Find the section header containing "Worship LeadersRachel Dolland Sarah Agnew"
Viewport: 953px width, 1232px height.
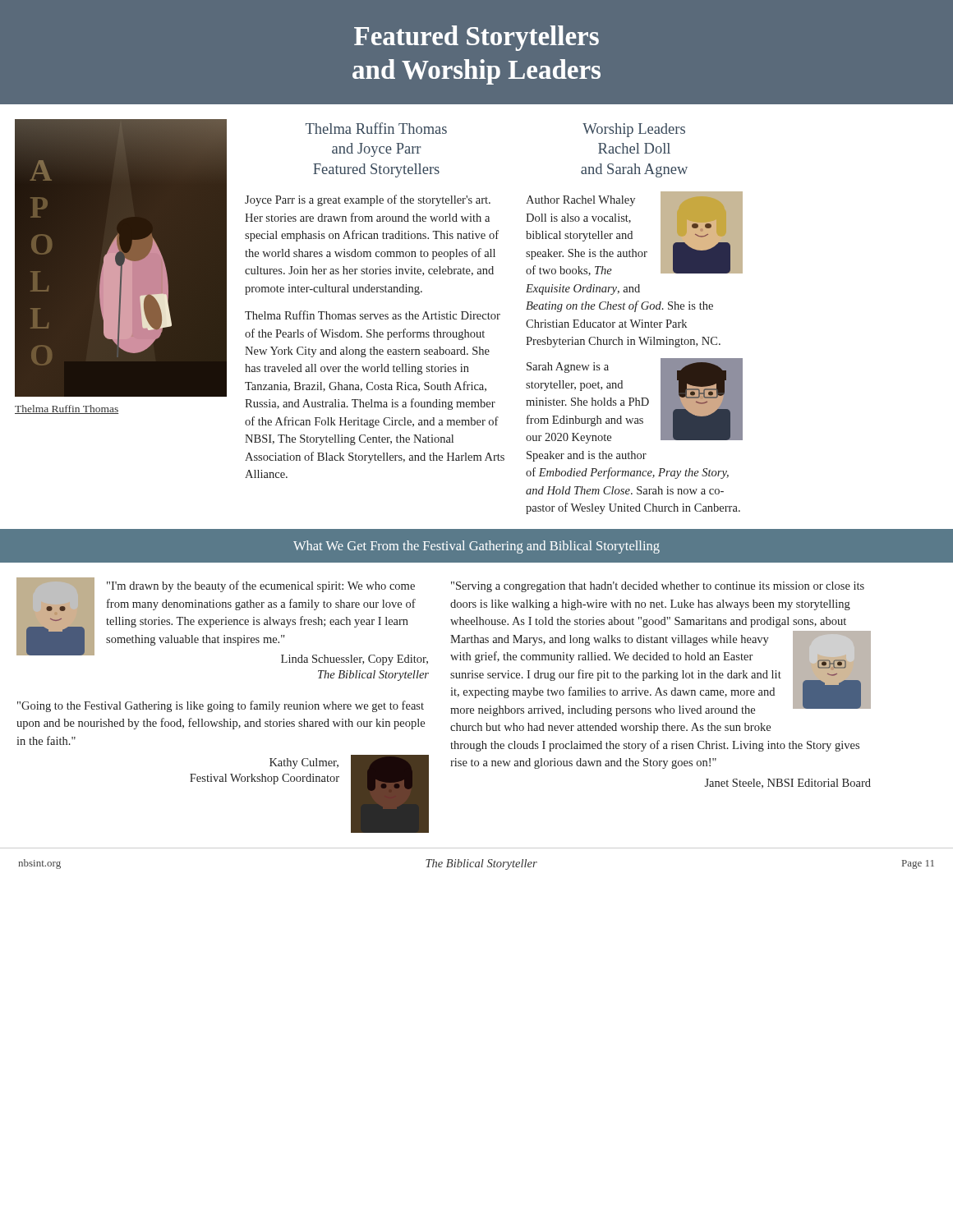634,149
